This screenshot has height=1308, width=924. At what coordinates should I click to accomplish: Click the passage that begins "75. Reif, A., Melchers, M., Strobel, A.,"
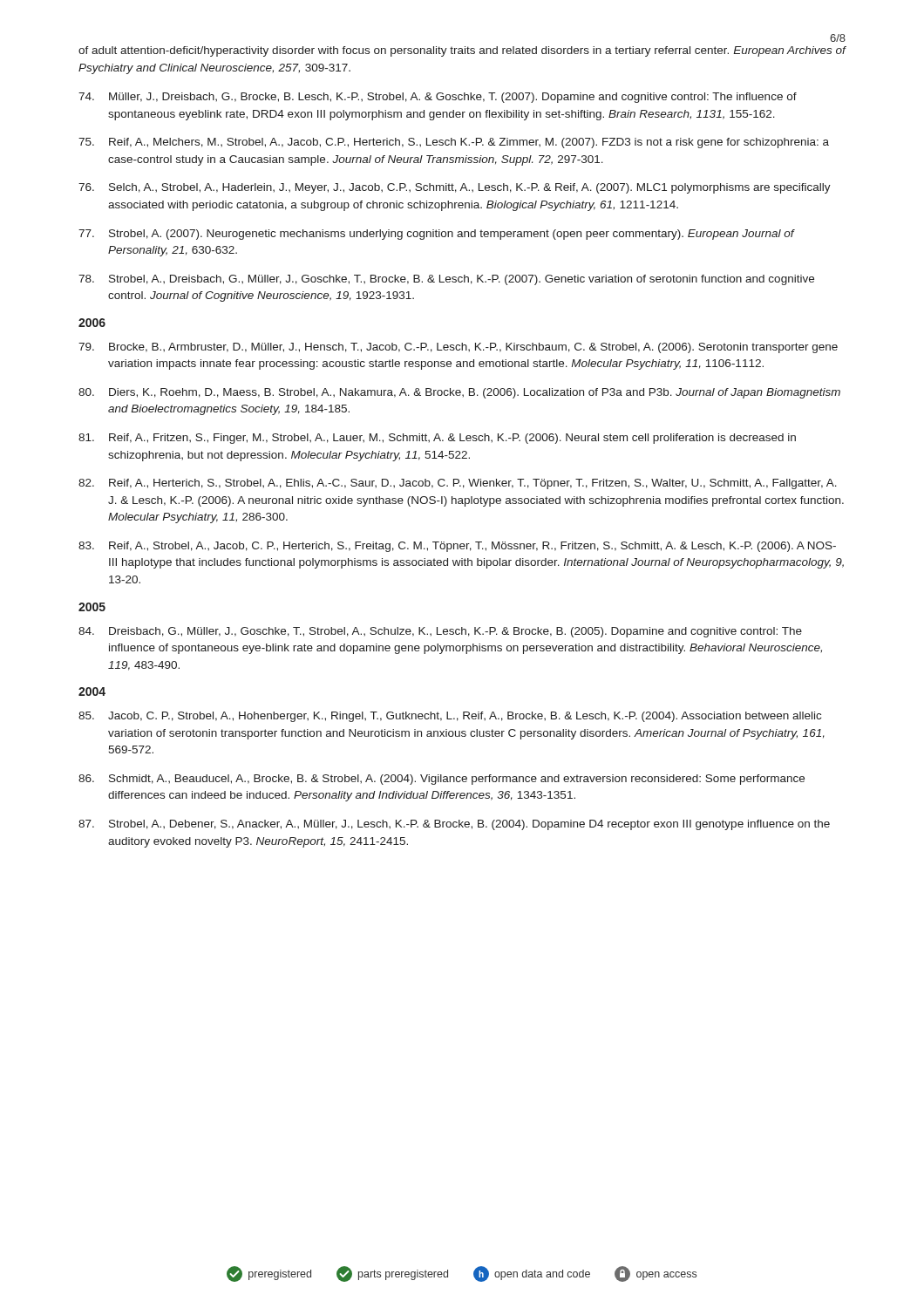(x=462, y=151)
